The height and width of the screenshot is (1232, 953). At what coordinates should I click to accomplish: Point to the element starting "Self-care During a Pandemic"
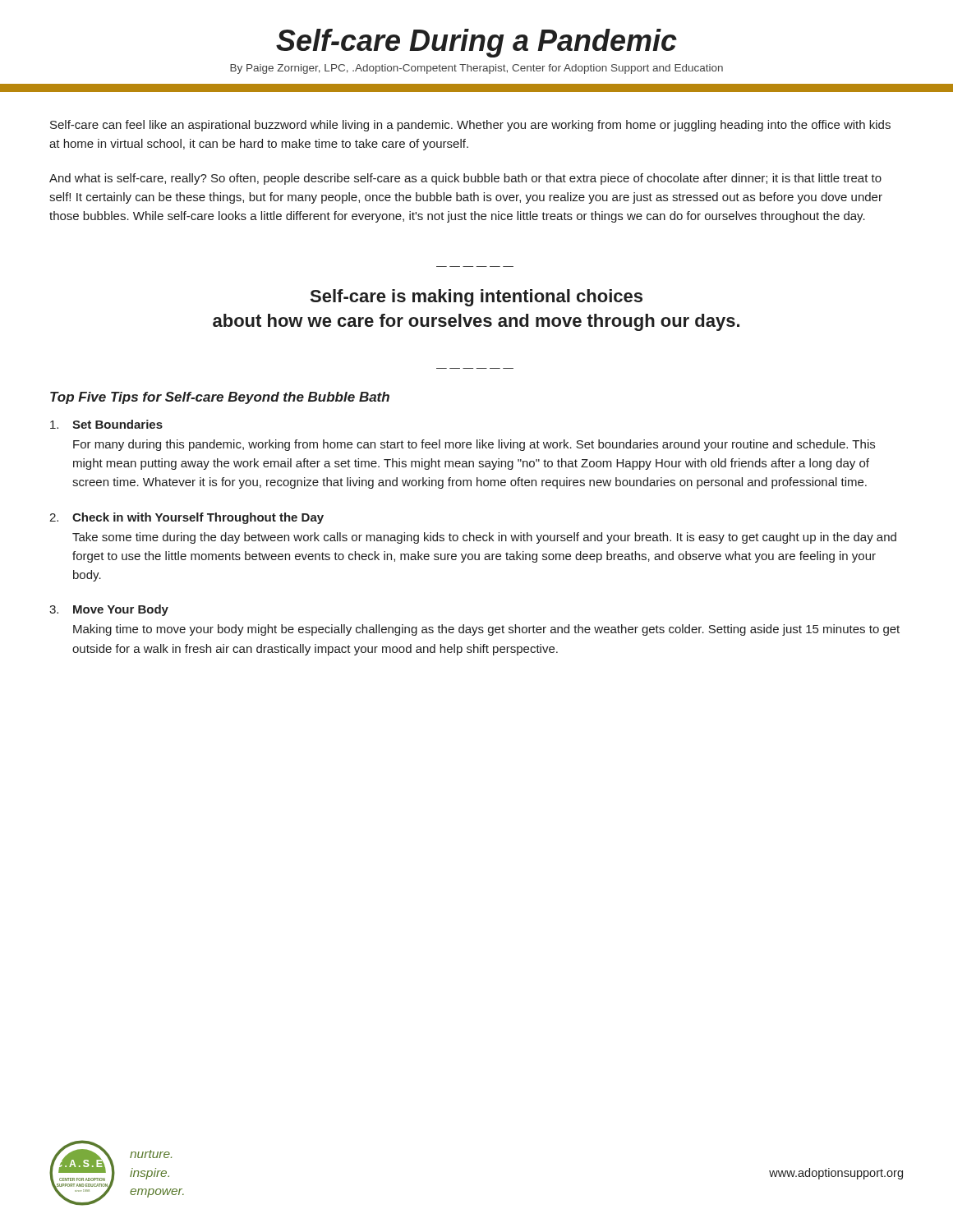(x=476, y=41)
